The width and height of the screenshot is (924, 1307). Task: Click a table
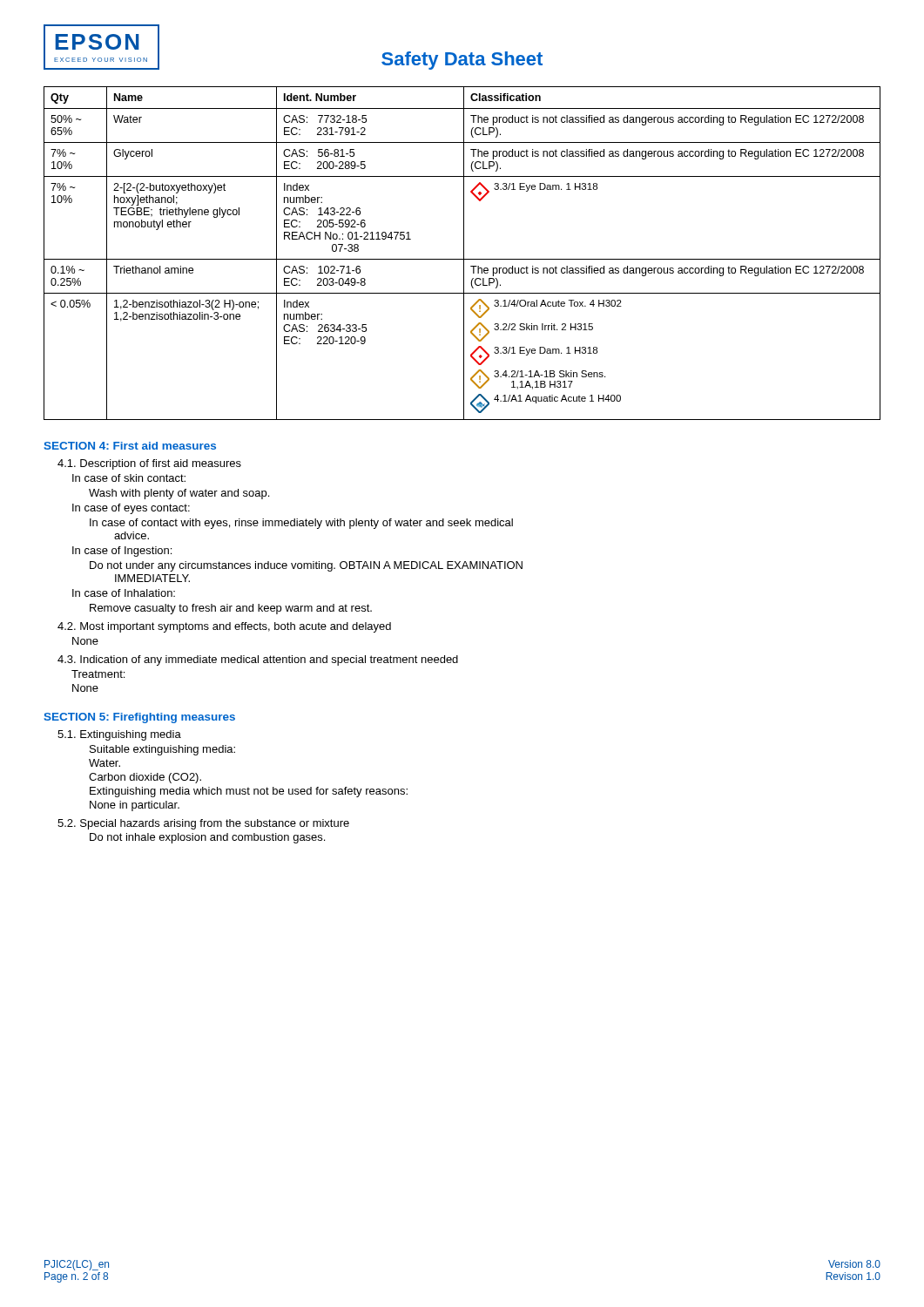tap(462, 253)
